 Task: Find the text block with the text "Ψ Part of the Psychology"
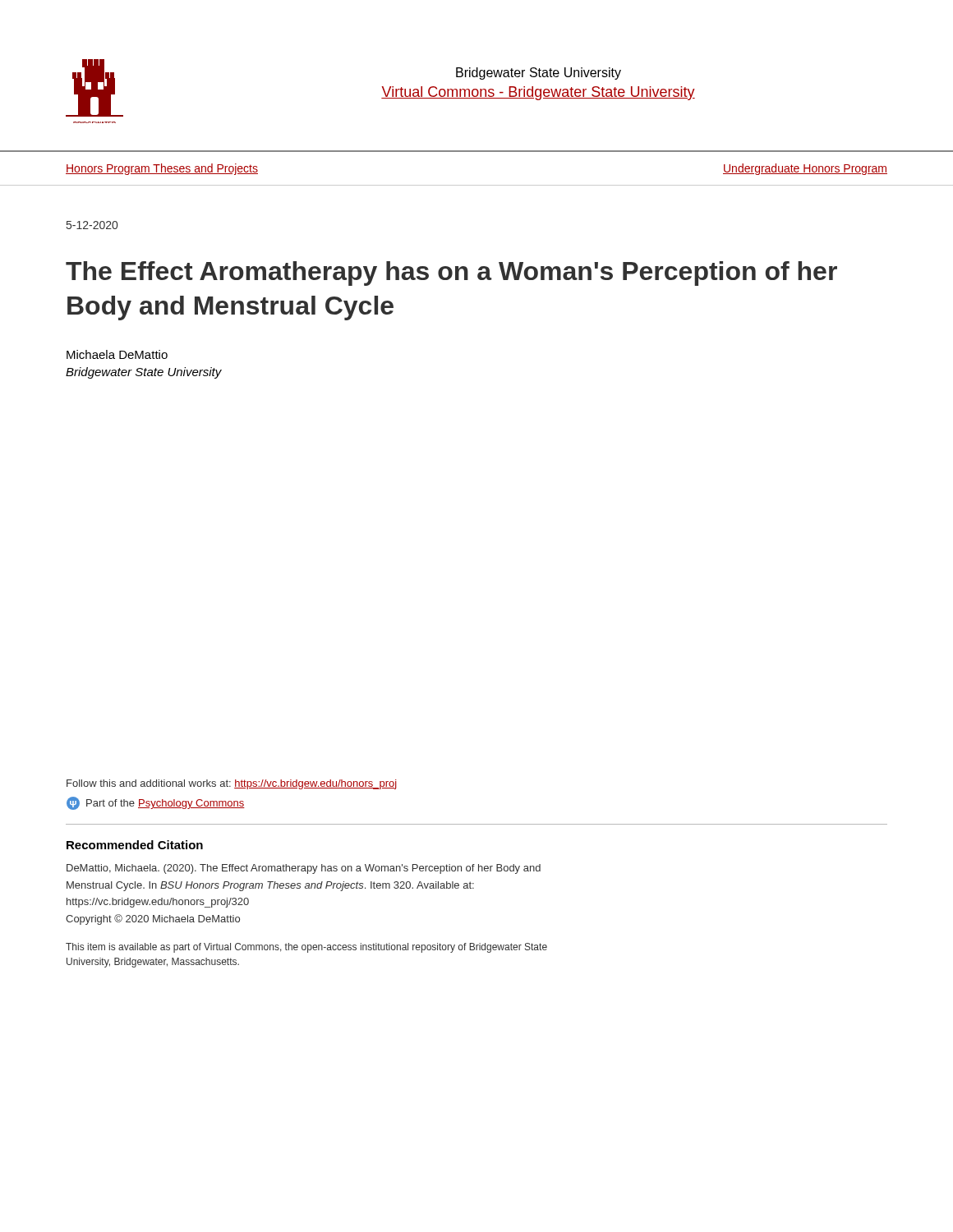155,803
